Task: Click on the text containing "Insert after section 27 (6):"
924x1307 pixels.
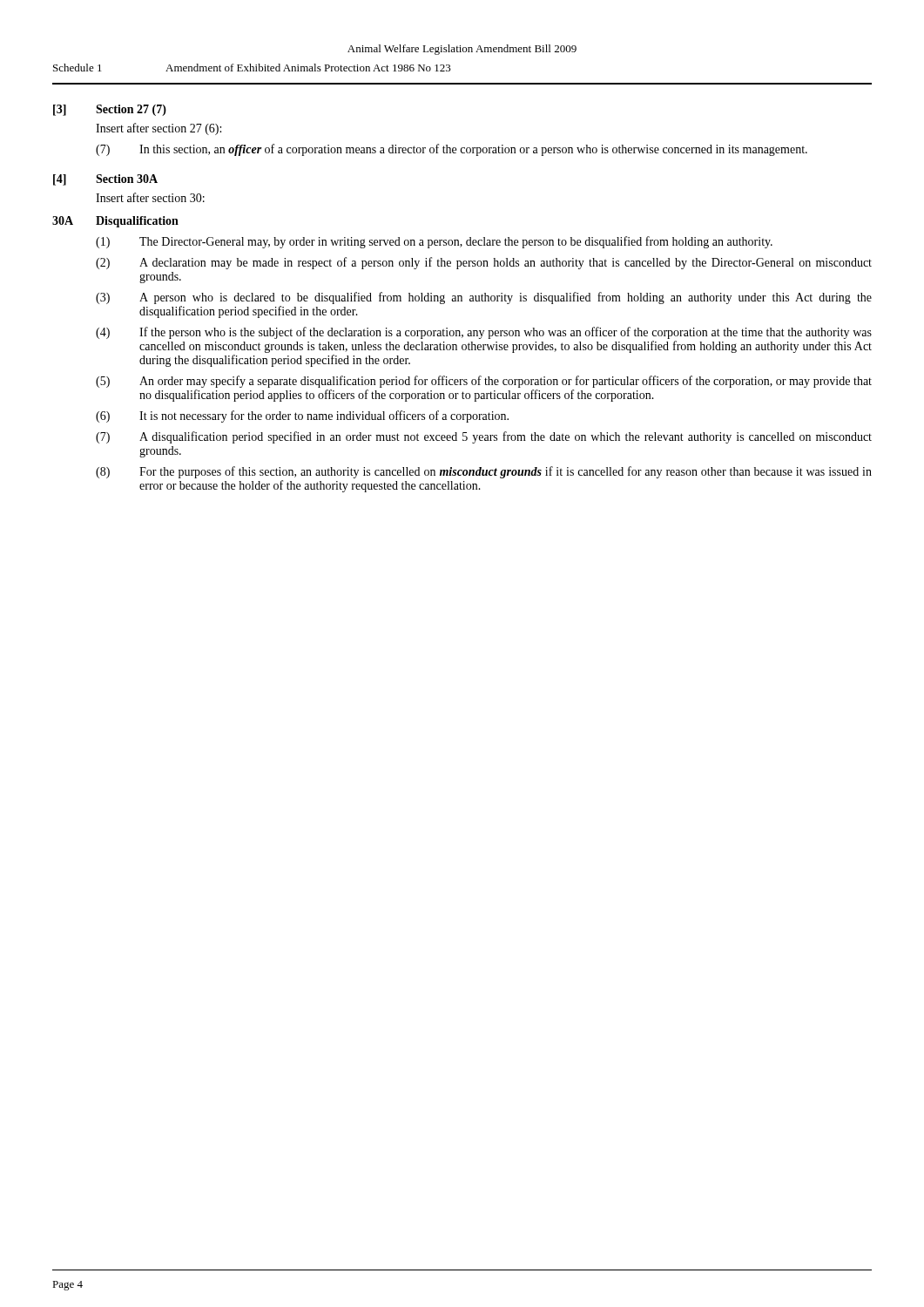Action: [159, 128]
